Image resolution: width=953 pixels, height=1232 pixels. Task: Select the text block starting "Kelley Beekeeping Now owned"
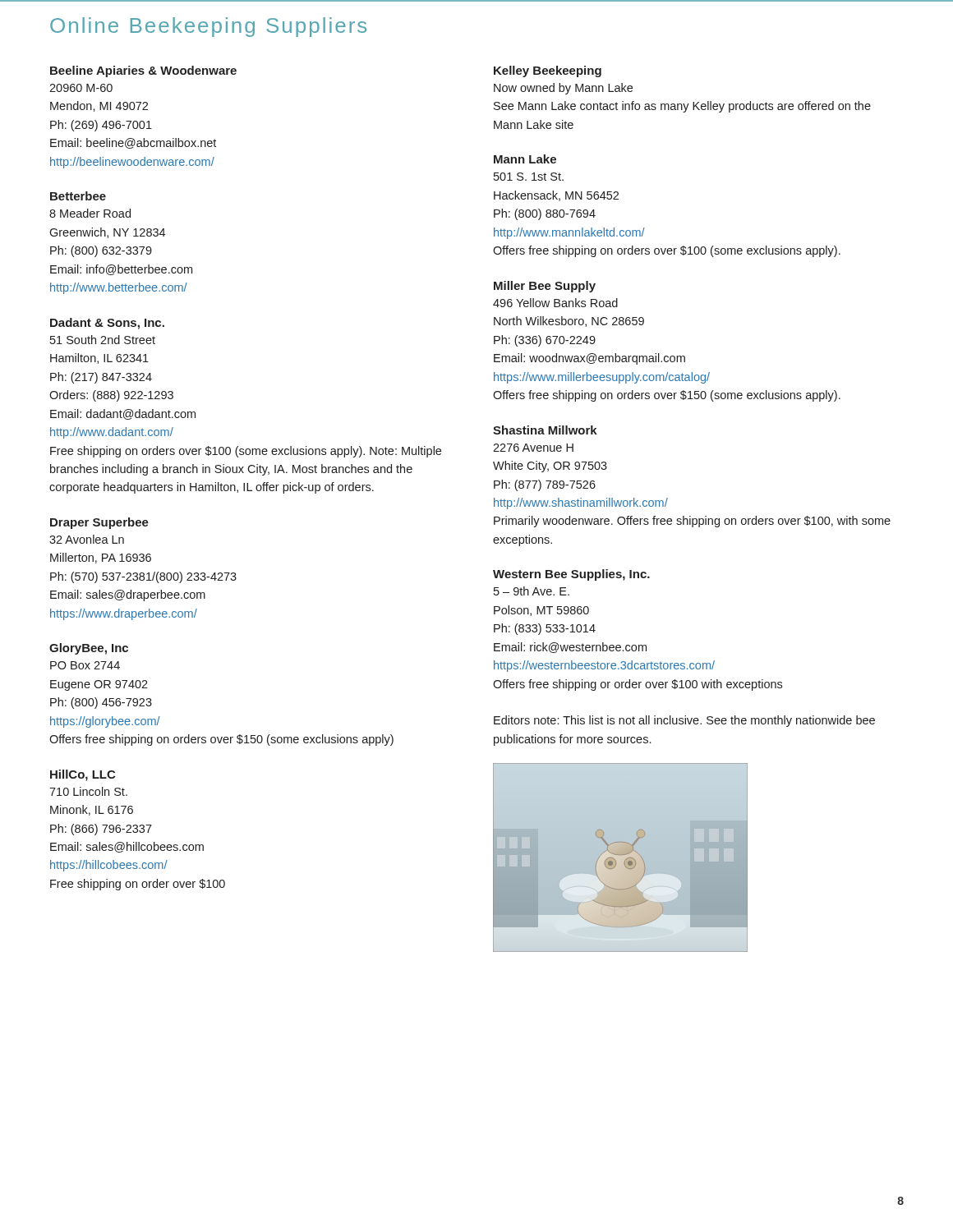click(698, 99)
